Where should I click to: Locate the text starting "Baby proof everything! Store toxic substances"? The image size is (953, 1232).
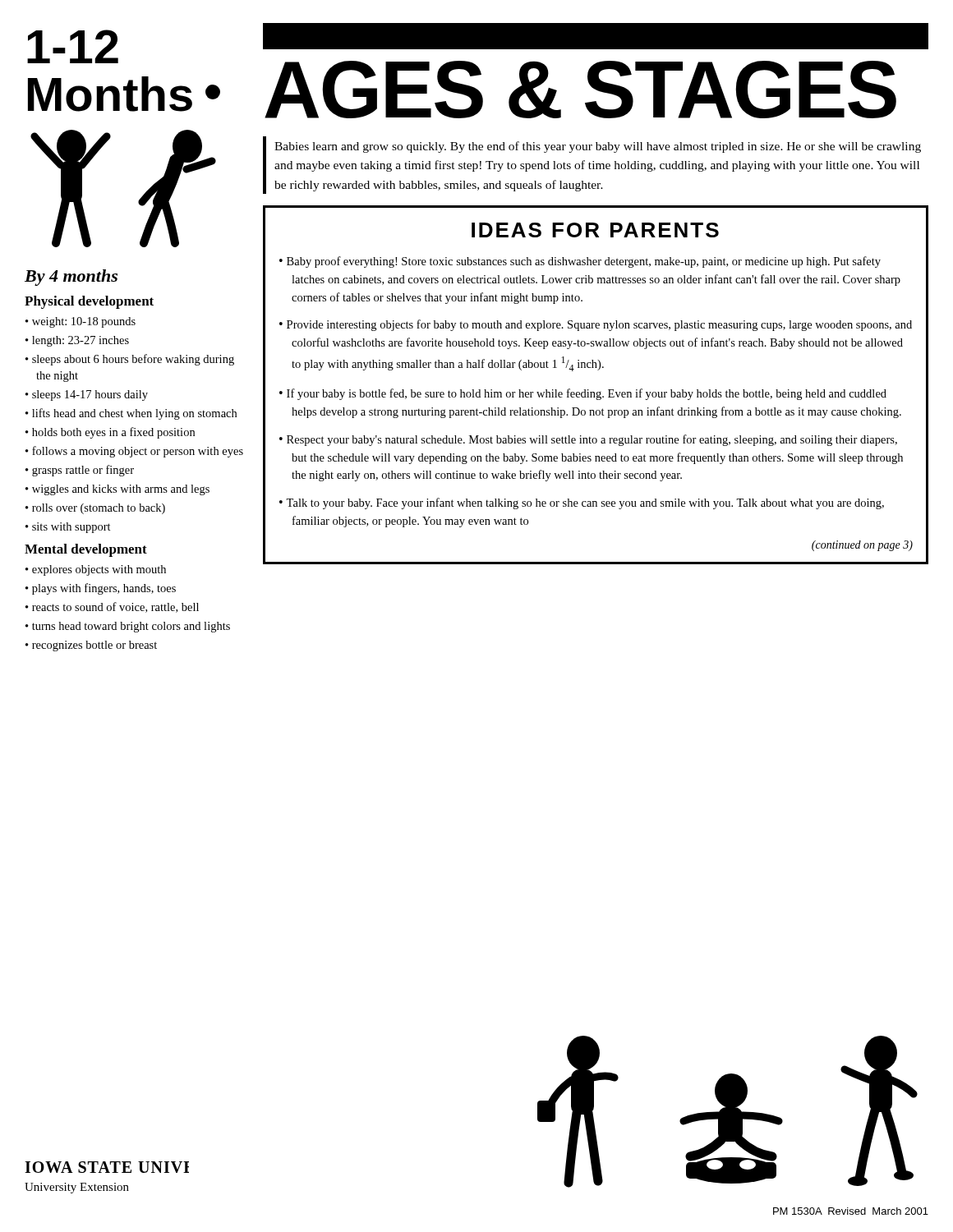click(x=596, y=391)
